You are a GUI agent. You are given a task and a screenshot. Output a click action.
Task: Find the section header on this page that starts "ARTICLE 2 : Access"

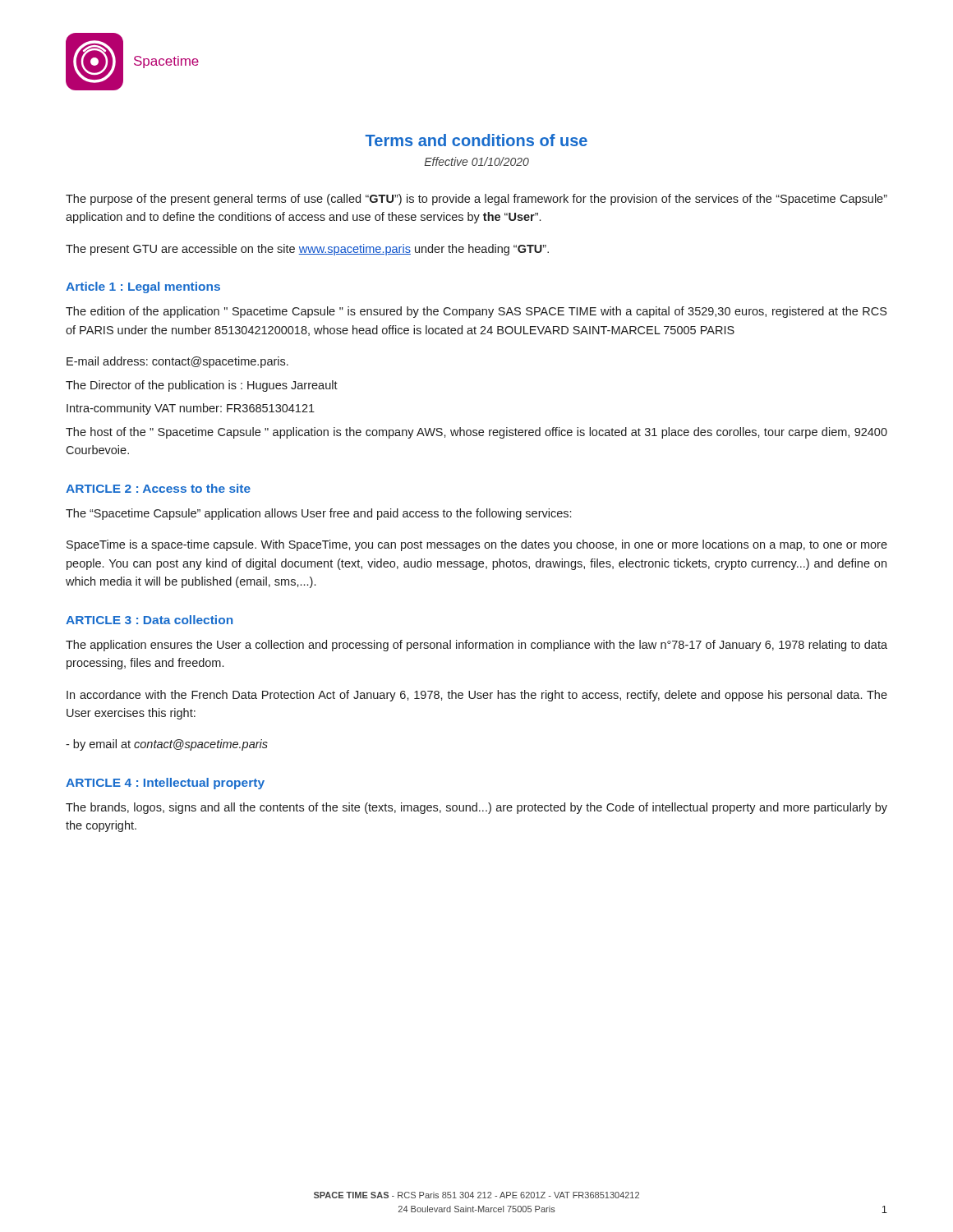158,488
